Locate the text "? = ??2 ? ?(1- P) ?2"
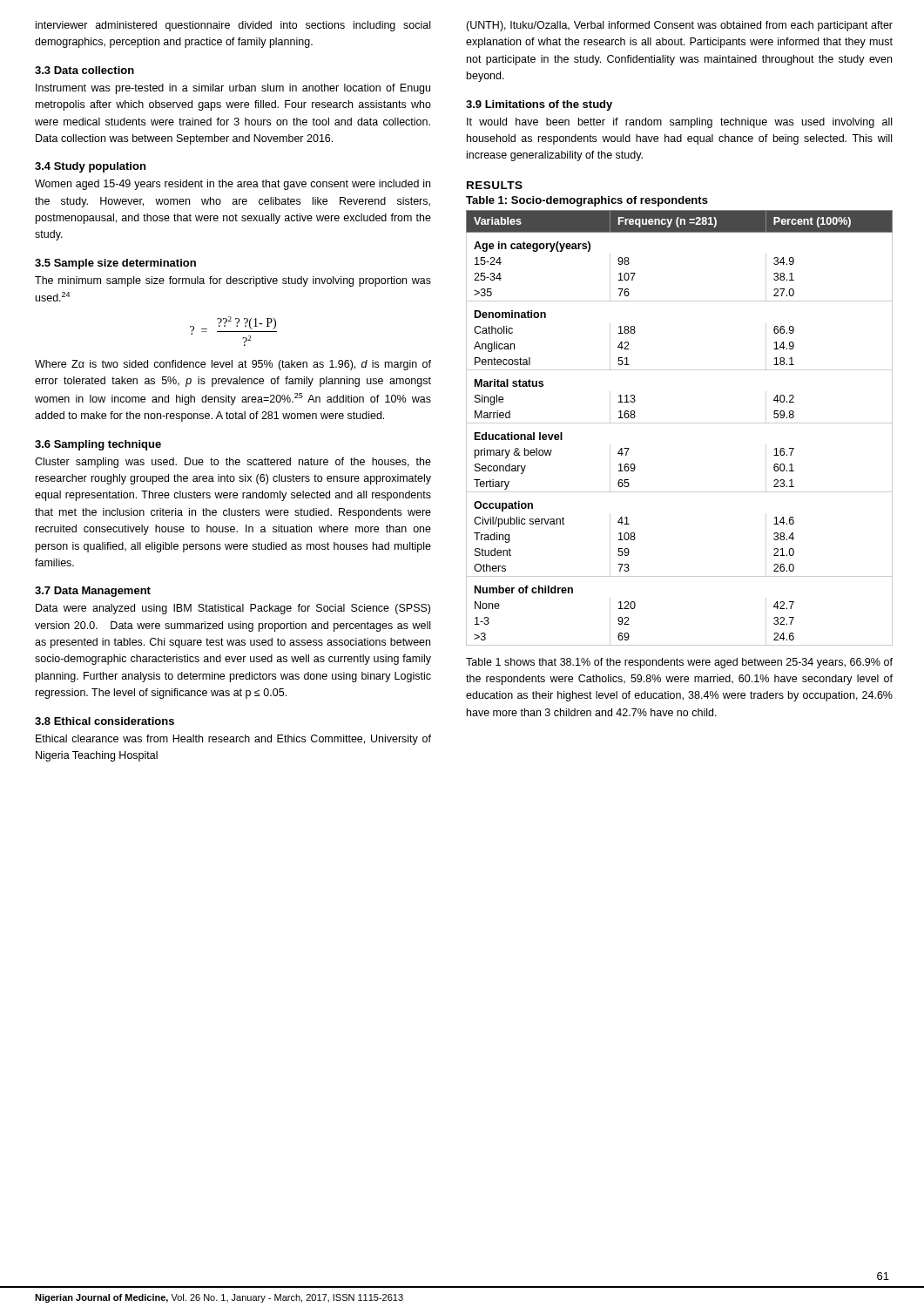 pos(233,332)
